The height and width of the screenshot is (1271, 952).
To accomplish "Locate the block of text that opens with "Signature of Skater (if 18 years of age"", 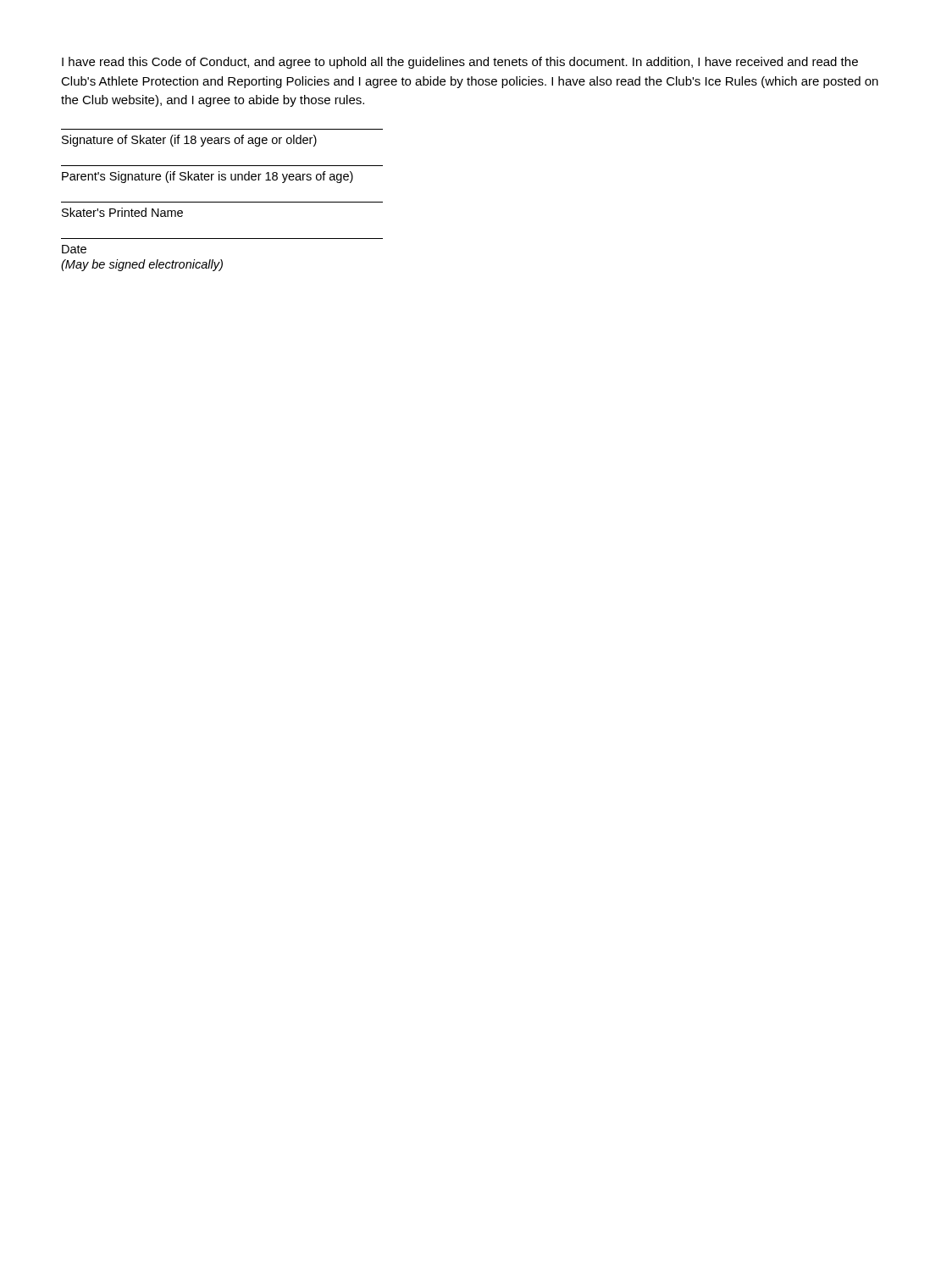I will [189, 141].
